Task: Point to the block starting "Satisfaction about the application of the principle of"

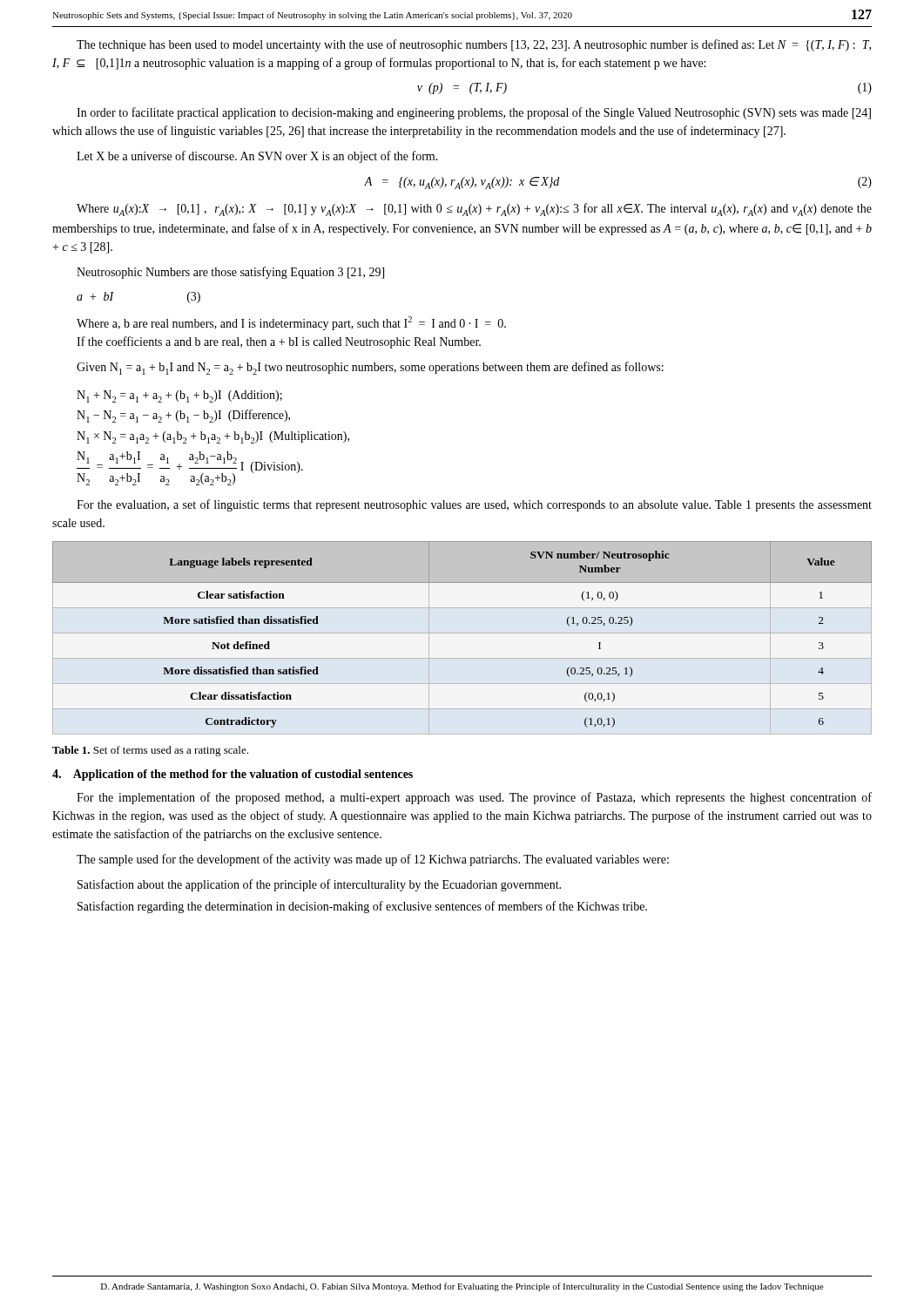Action: (x=319, y=885)
